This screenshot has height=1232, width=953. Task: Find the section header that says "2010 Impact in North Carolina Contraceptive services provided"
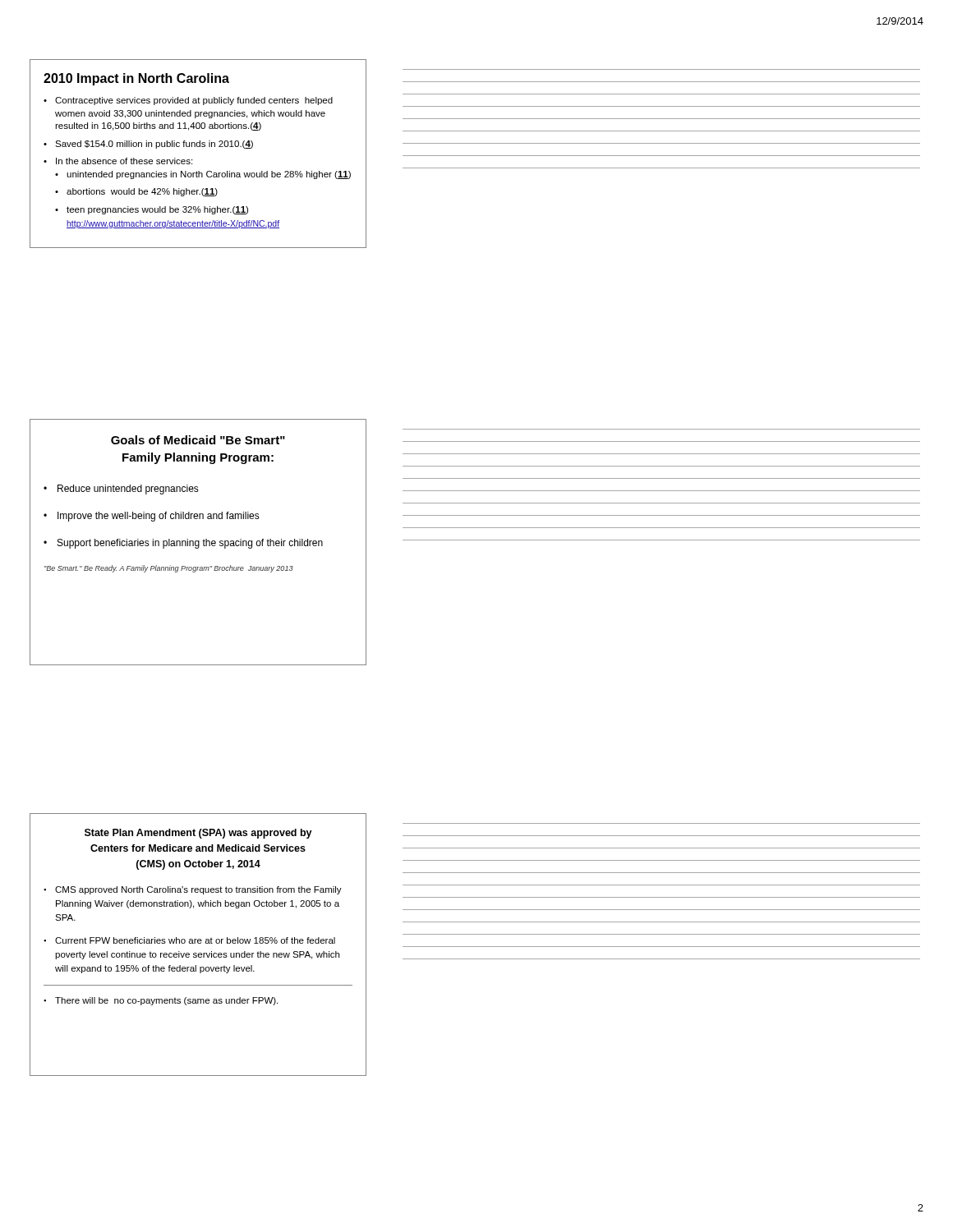pos(198,150)
